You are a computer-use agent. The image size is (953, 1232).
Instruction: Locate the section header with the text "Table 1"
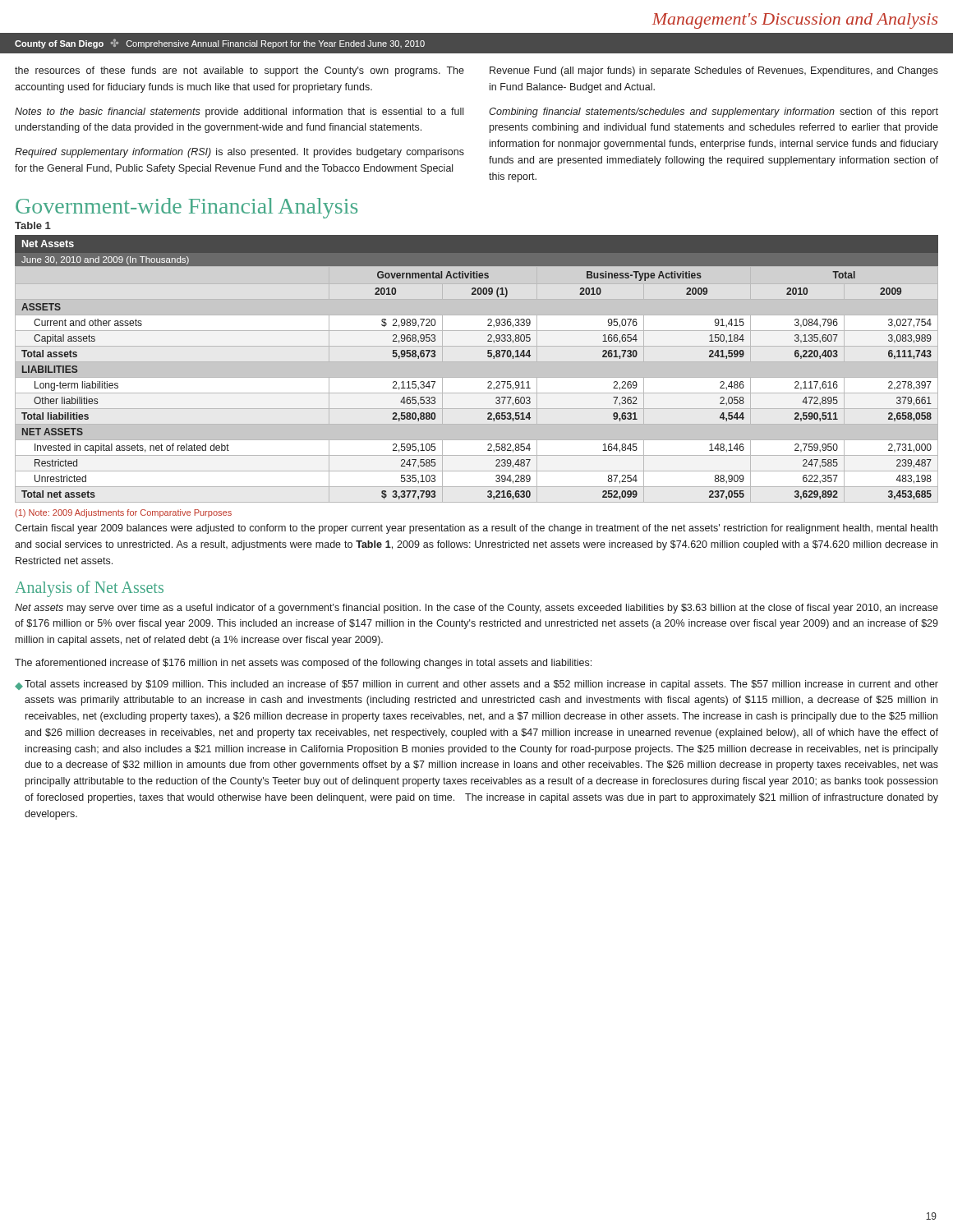click(33, 226)
